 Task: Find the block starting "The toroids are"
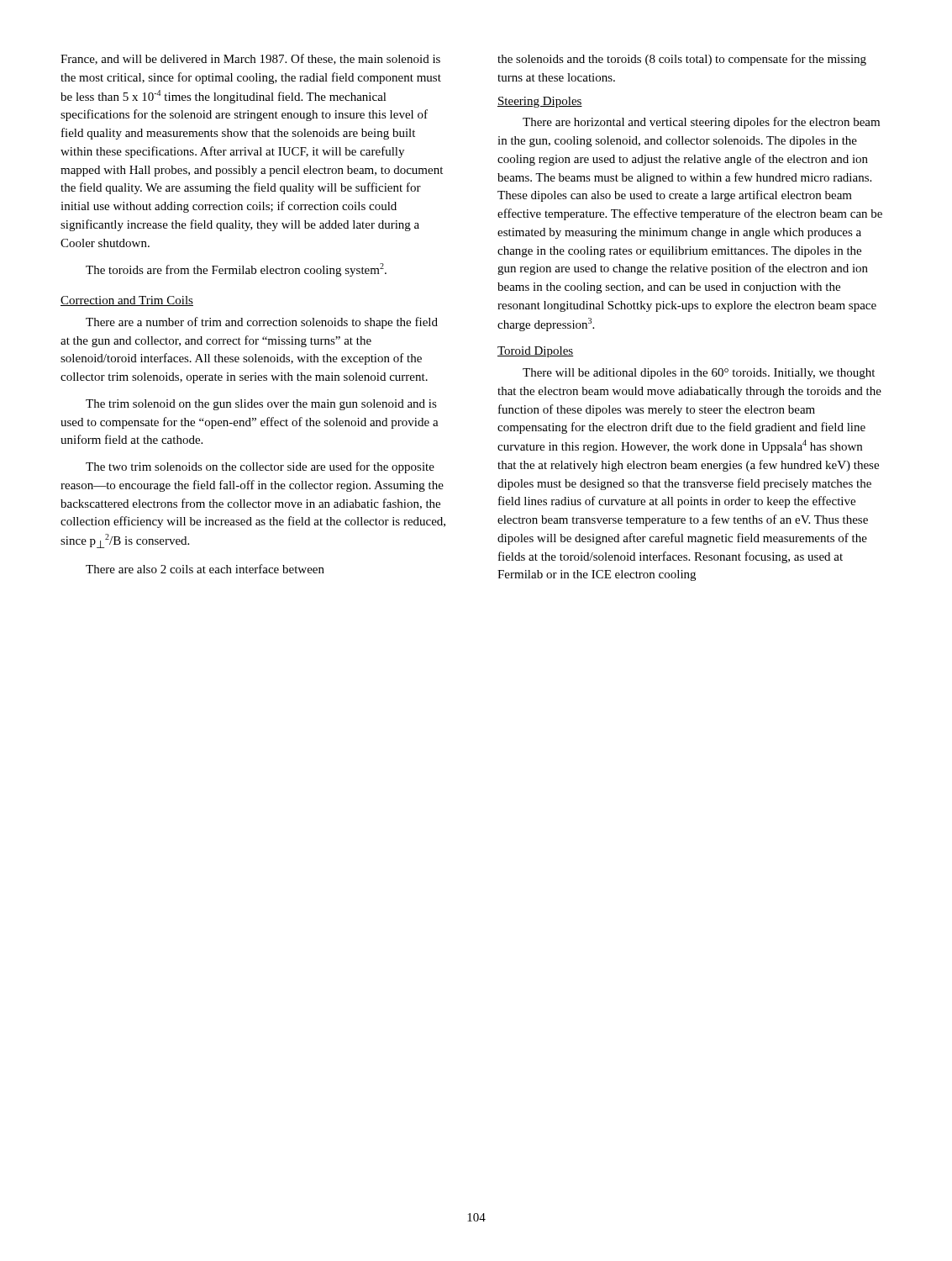coord(236,269)
